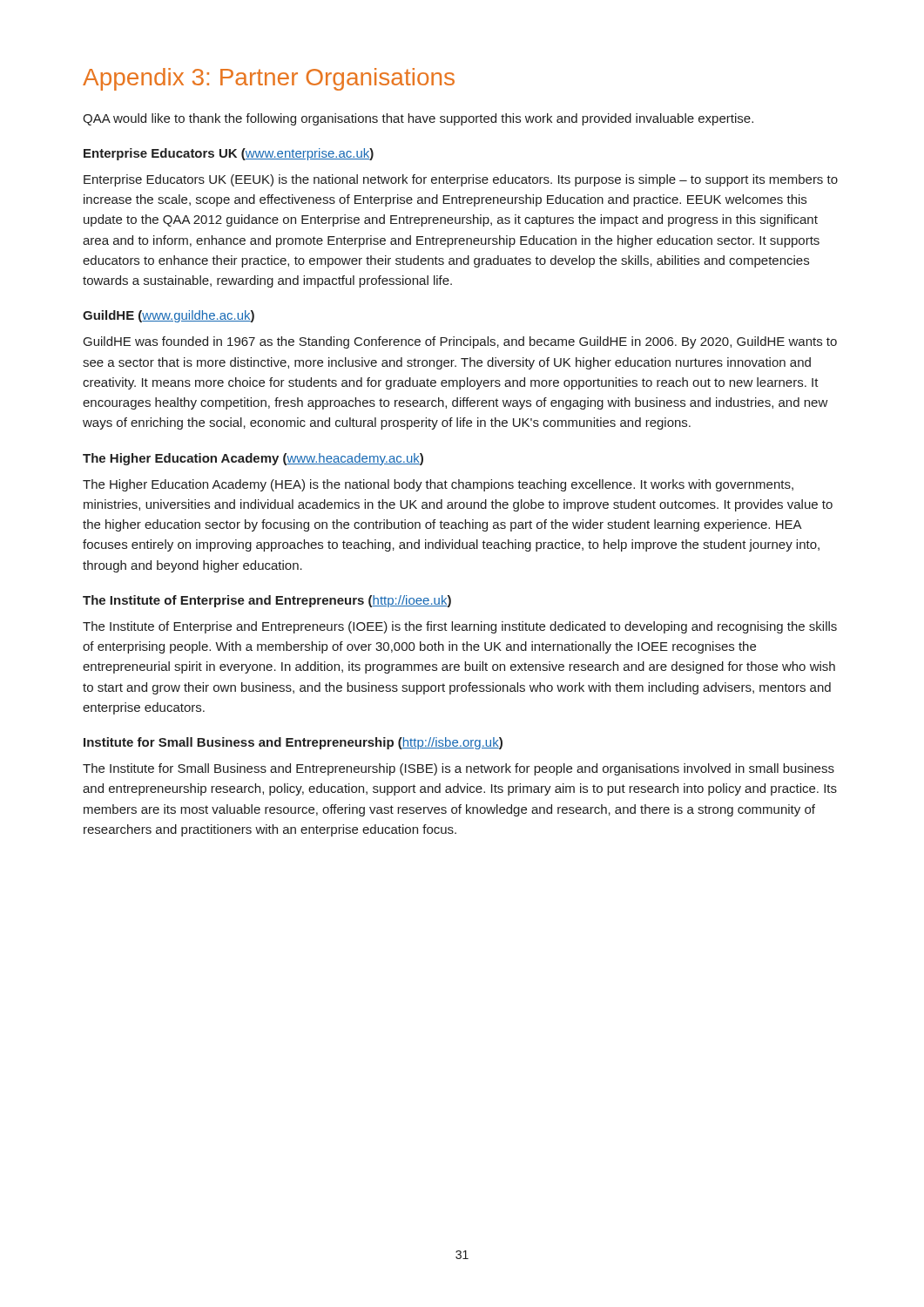This screenshot has height=1307, width=924.
Task: Locate the section header containing "GuildHE (www.guildhe.ac.uk)"
Action: [169, 315]
